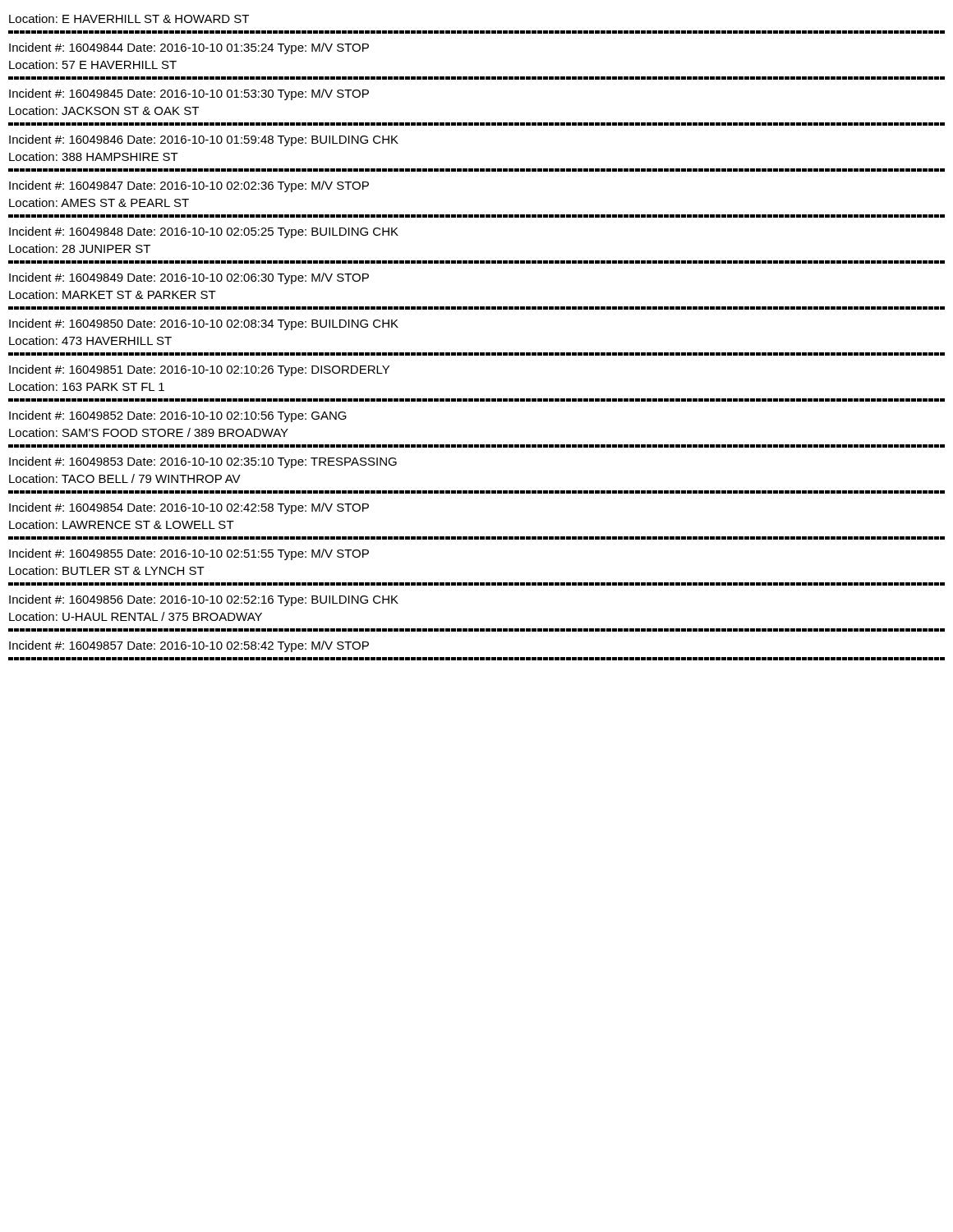
Task: Find the list item that says "Incident #: 16049847 Date: 2016-10-10"
Action: click(x=189, y=186)
